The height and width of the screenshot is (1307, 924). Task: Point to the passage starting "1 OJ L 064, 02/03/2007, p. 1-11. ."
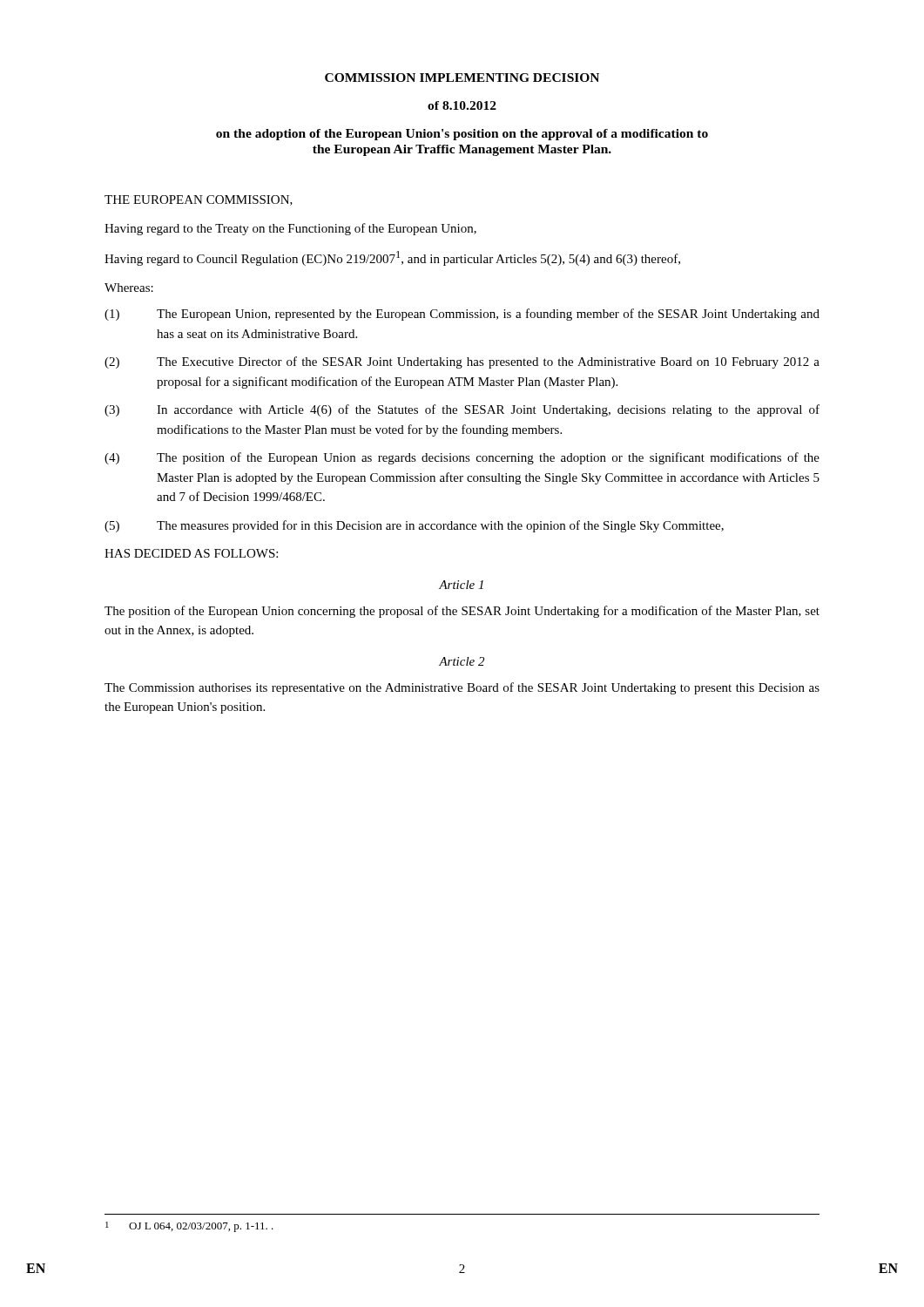[x=189, y=1228]
